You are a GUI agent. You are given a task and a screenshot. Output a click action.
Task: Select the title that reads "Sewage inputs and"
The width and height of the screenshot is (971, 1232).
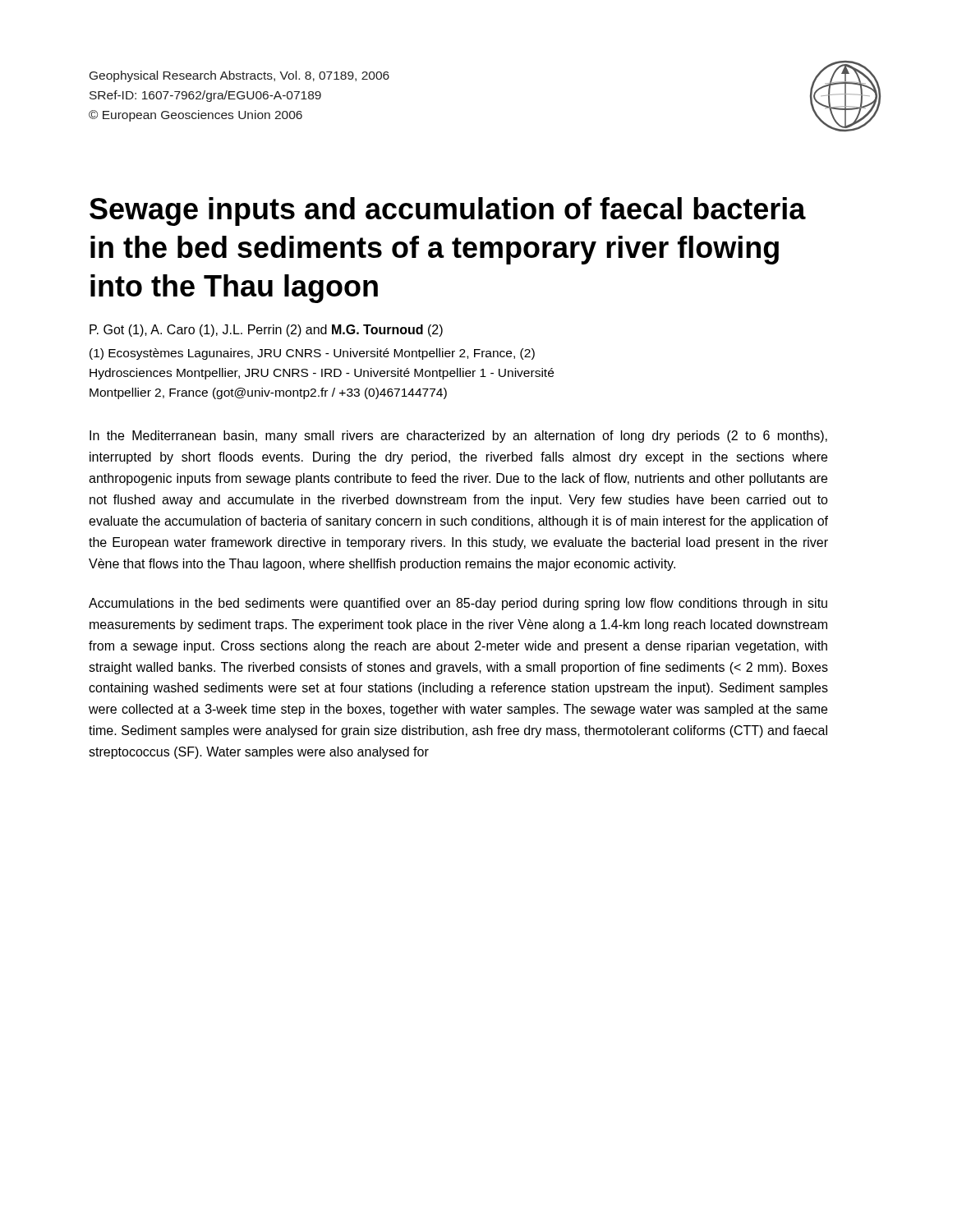(458, 248)
